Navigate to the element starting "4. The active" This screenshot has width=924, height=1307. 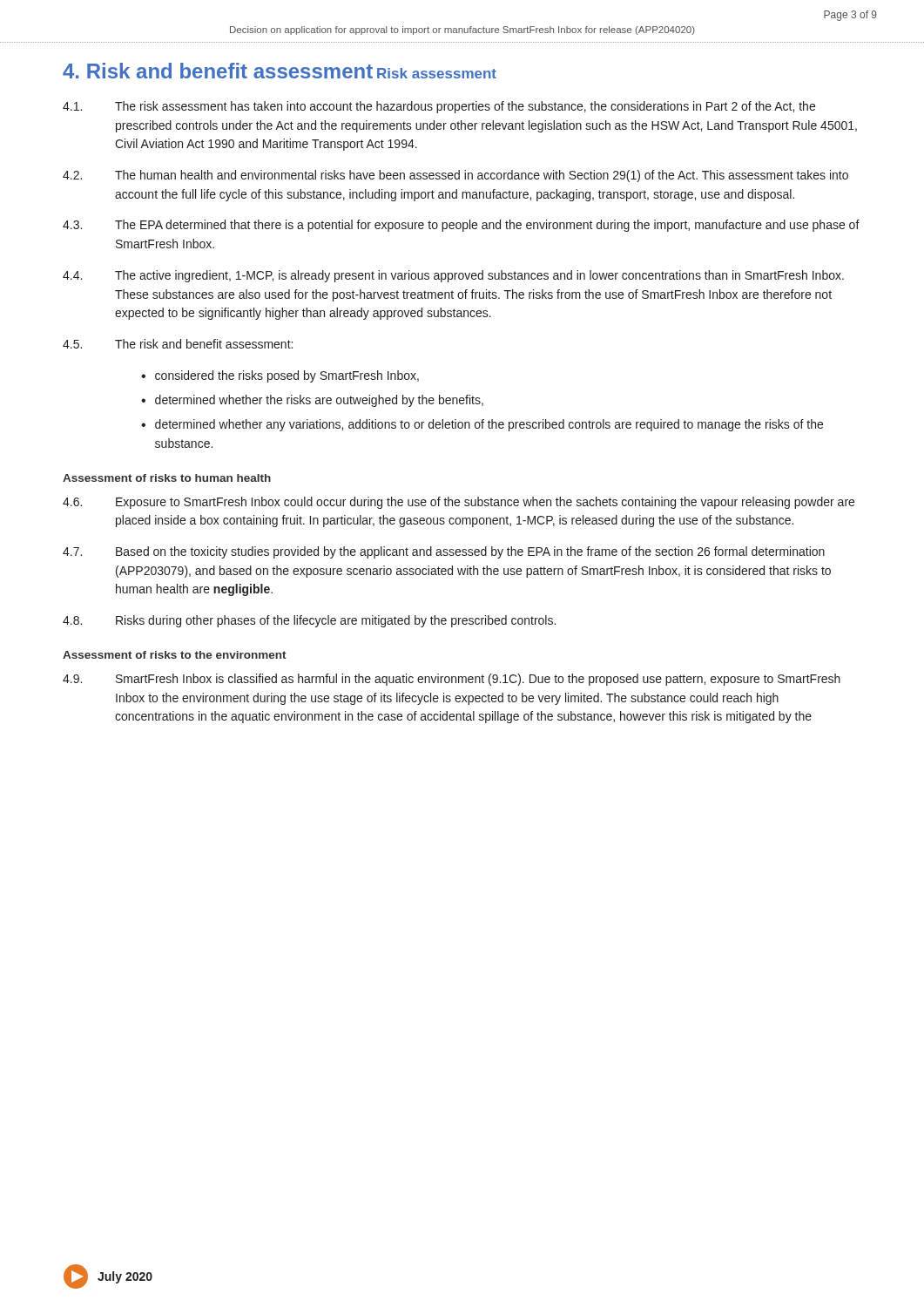tap(462, 295)
